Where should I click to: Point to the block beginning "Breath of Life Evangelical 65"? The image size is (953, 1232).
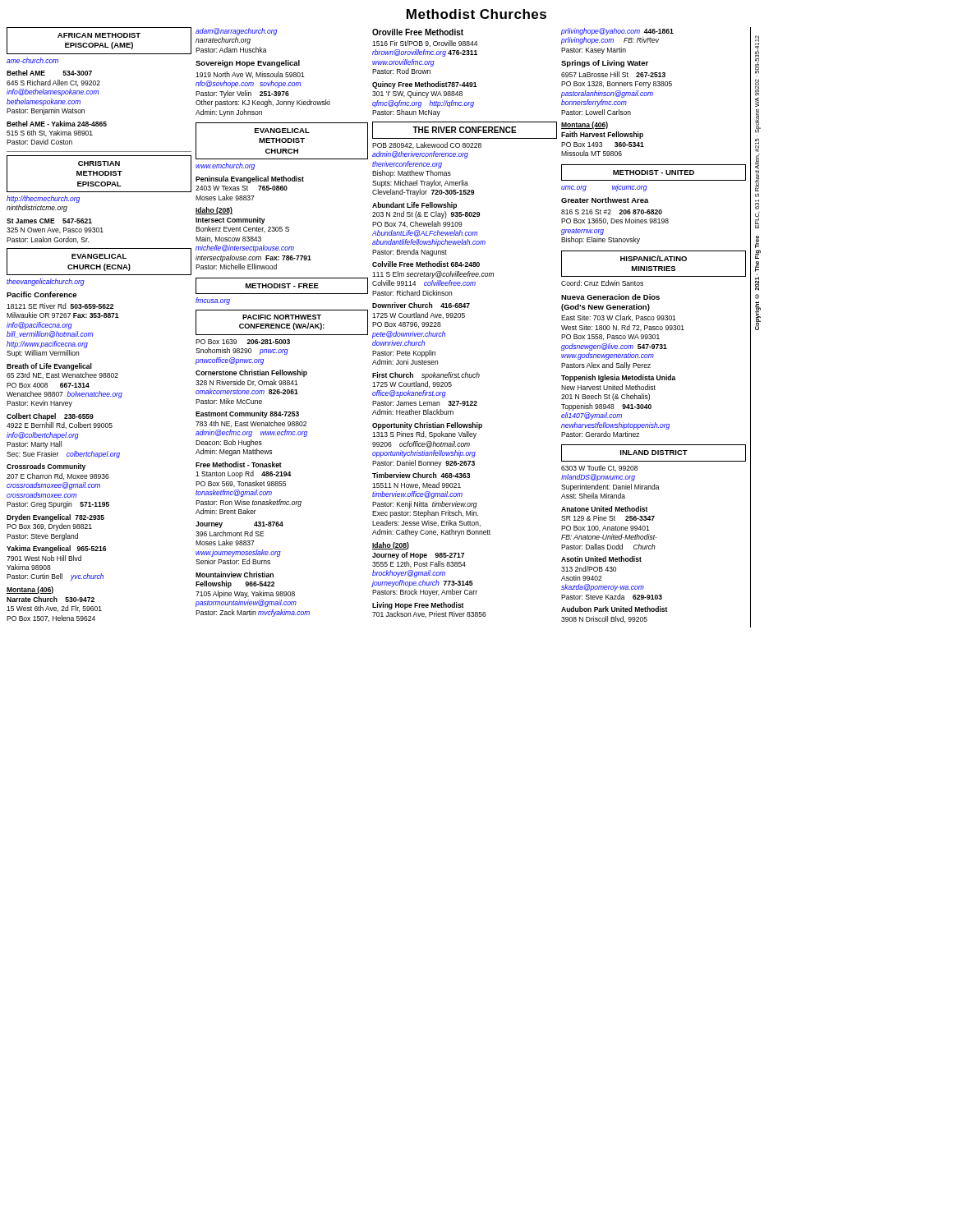[x=64, y=385]
